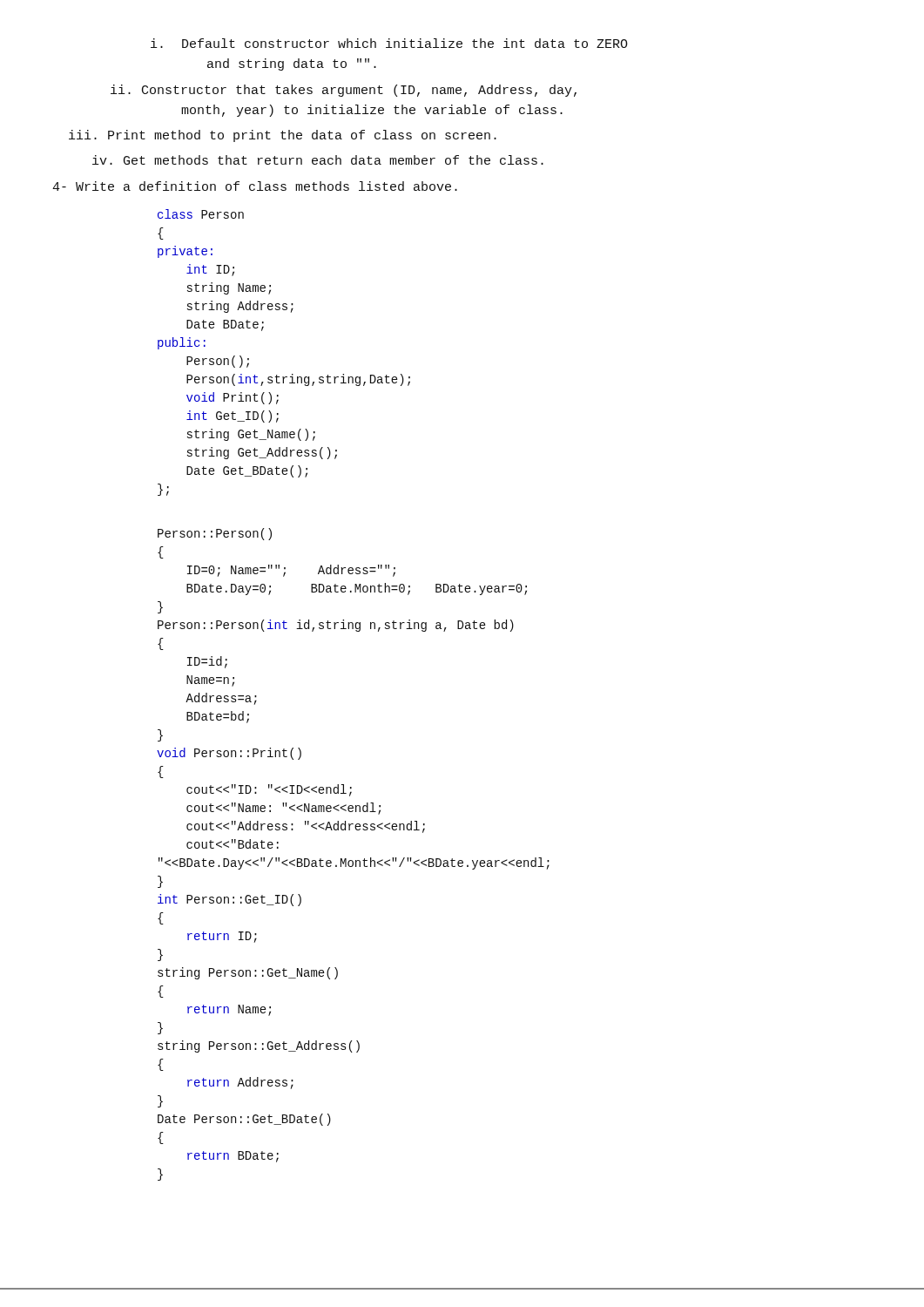The image size is (924, 1307).
Task: Find the block starting "class Person { private: int ID; string"
Action: 201,214
